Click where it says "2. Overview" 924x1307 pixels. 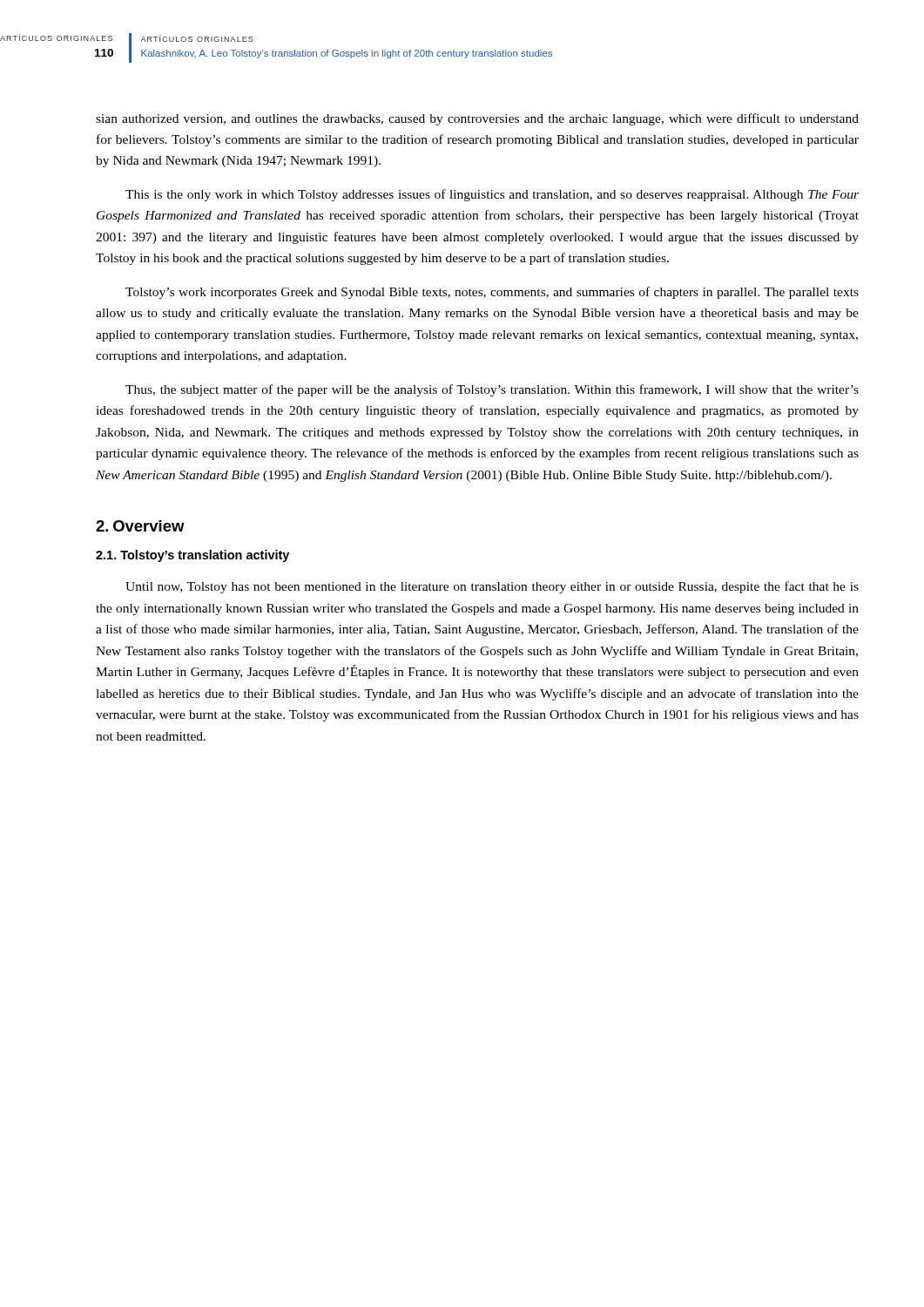(x=140, y=526)
